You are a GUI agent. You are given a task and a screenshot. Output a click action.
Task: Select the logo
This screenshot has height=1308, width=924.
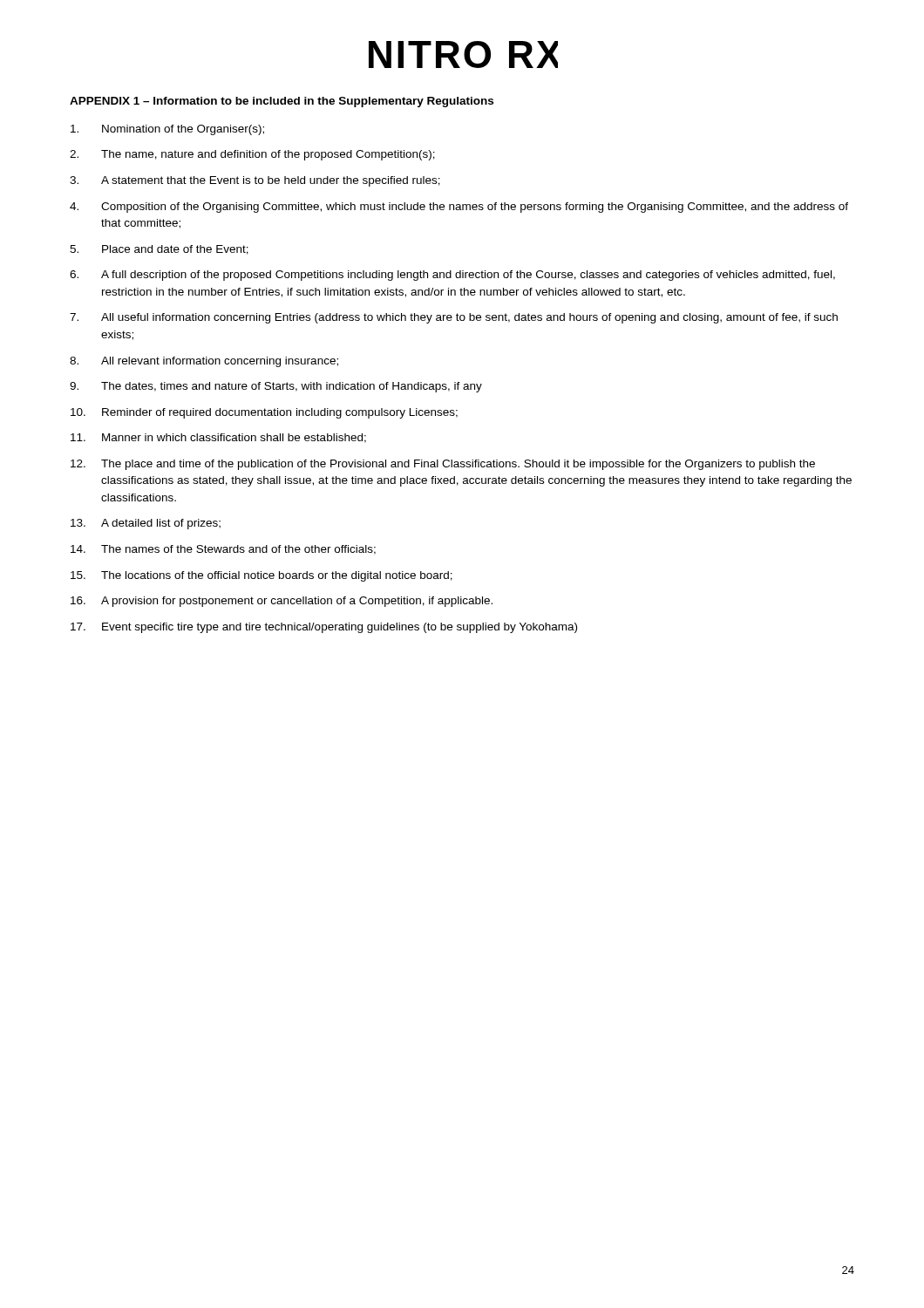[x=462, y=47]
